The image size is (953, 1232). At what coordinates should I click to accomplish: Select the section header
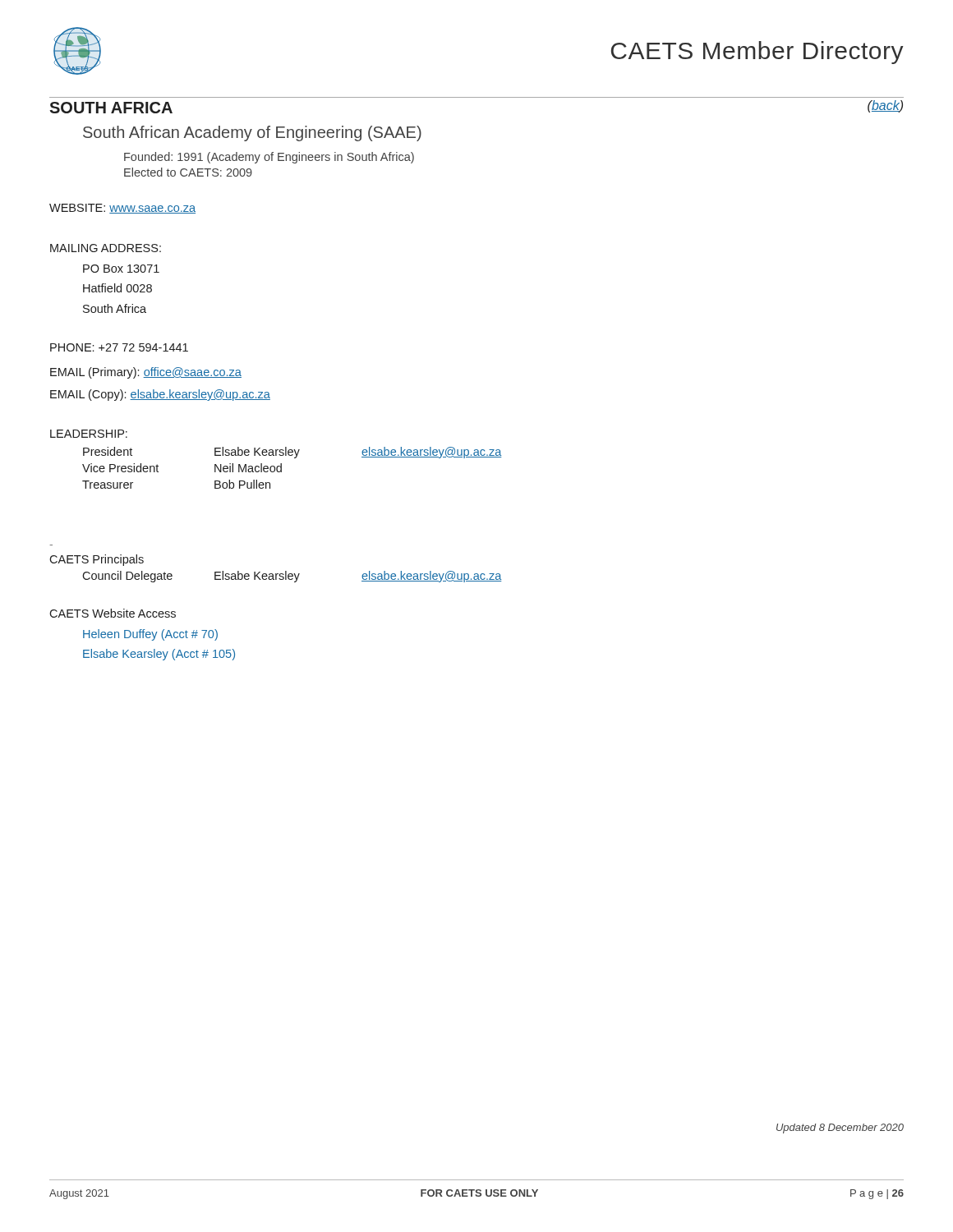[x=111, y=108]
